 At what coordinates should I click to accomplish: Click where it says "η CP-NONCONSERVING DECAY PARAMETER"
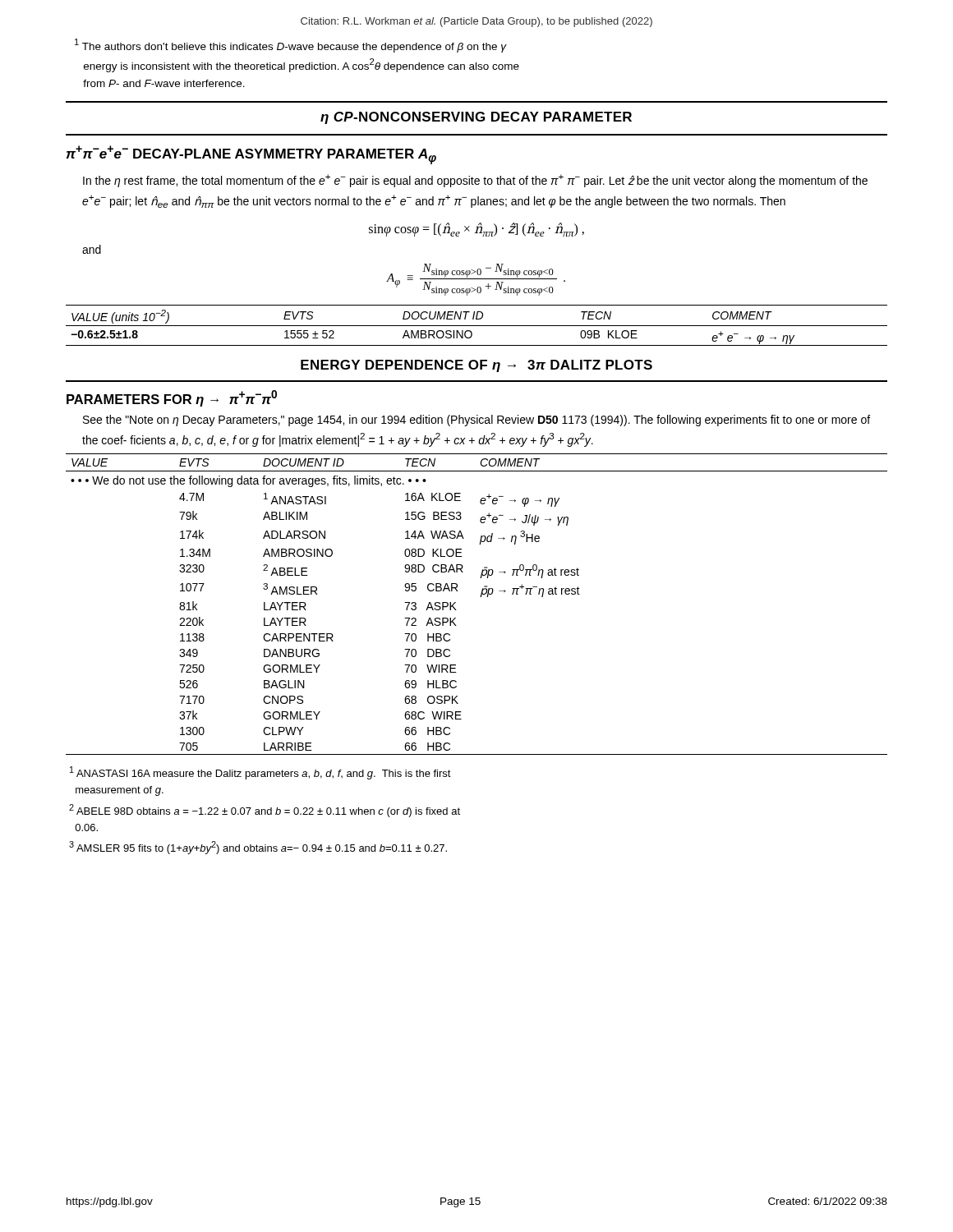click(476, 117)
